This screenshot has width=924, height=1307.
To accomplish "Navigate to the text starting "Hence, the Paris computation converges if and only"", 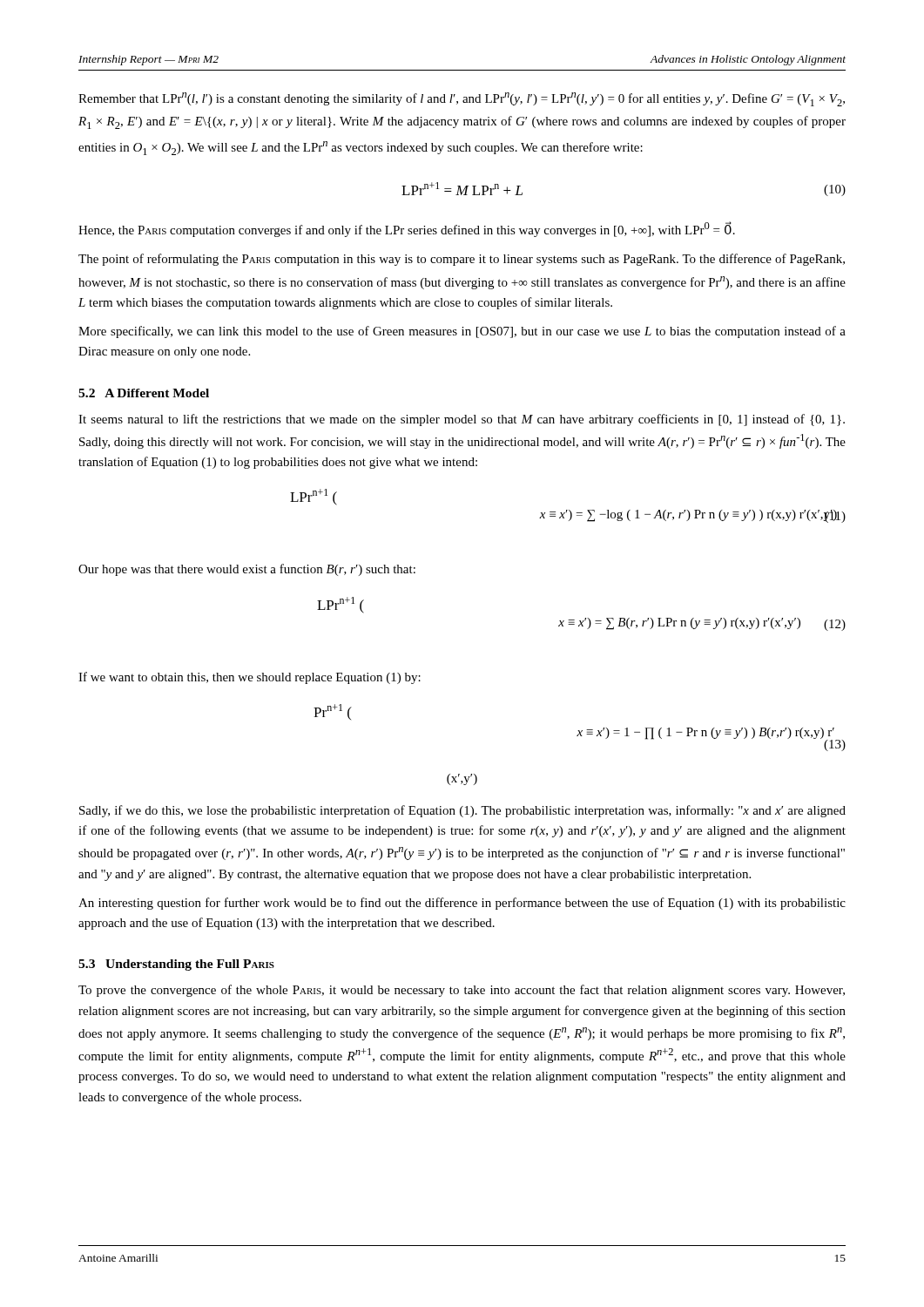I will pyautogui.click(x=462, y=290).
